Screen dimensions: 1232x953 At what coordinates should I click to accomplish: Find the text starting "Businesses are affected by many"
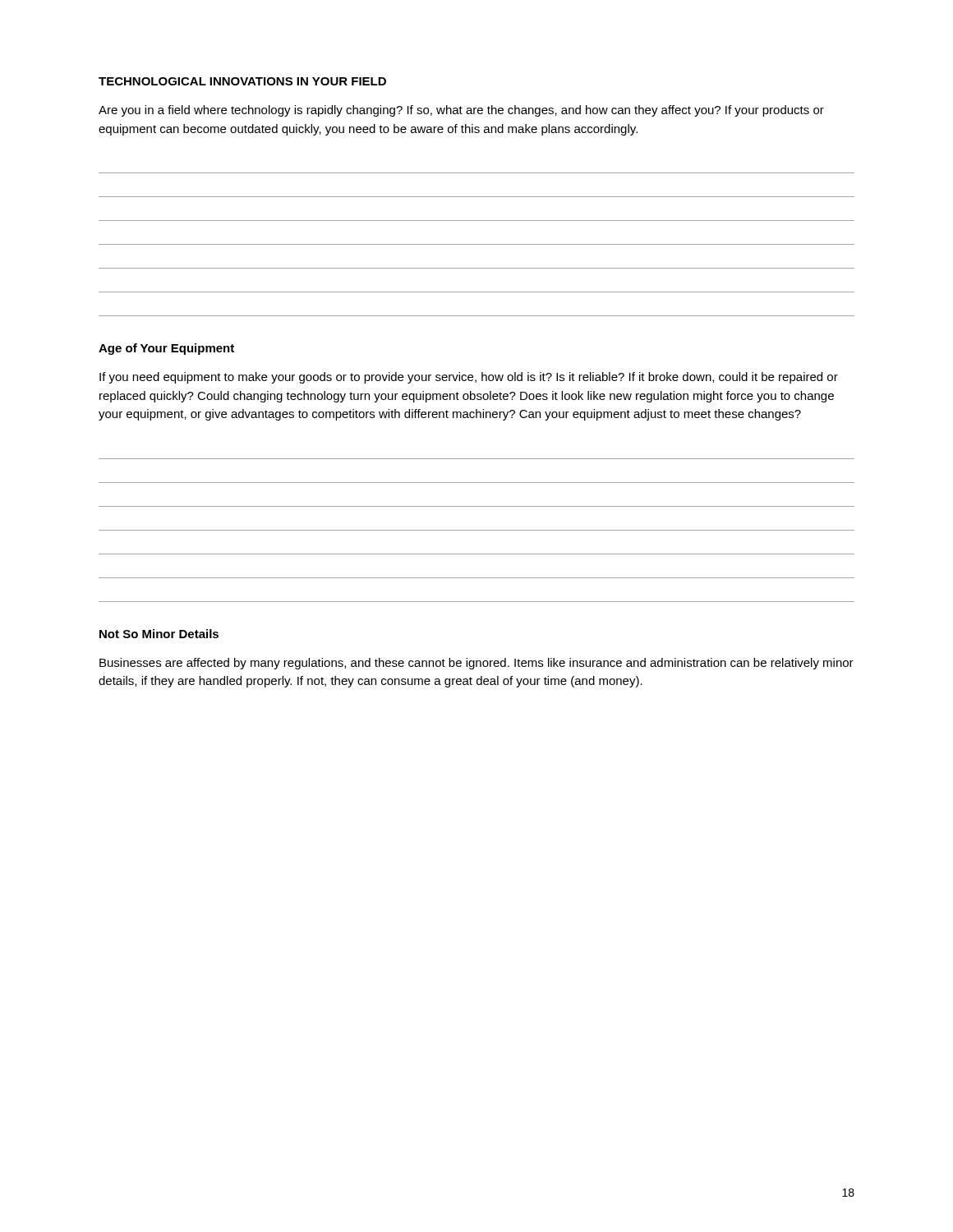pyautogui.click(x=476, y=671)
